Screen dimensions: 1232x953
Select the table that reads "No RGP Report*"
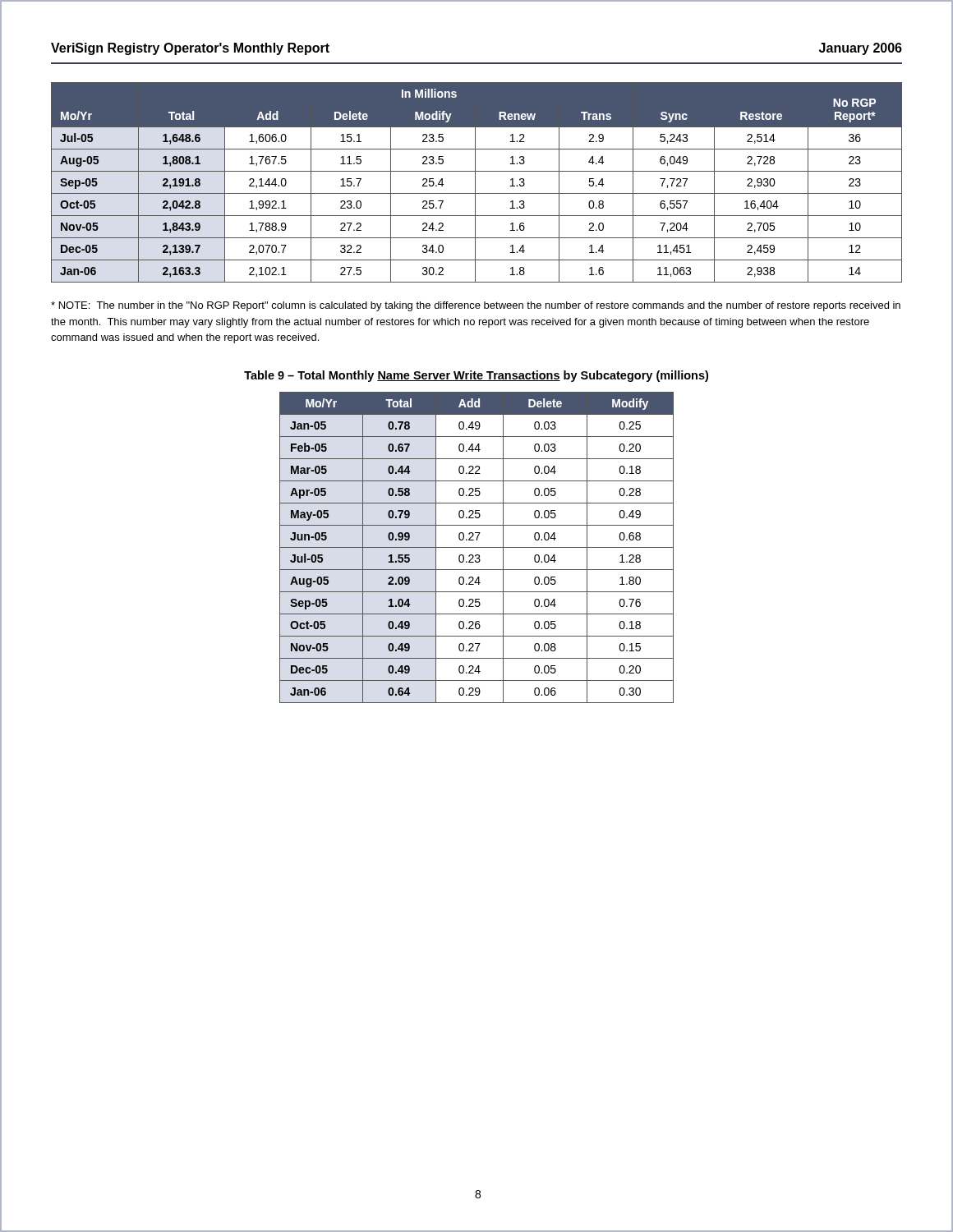(476, 182)
